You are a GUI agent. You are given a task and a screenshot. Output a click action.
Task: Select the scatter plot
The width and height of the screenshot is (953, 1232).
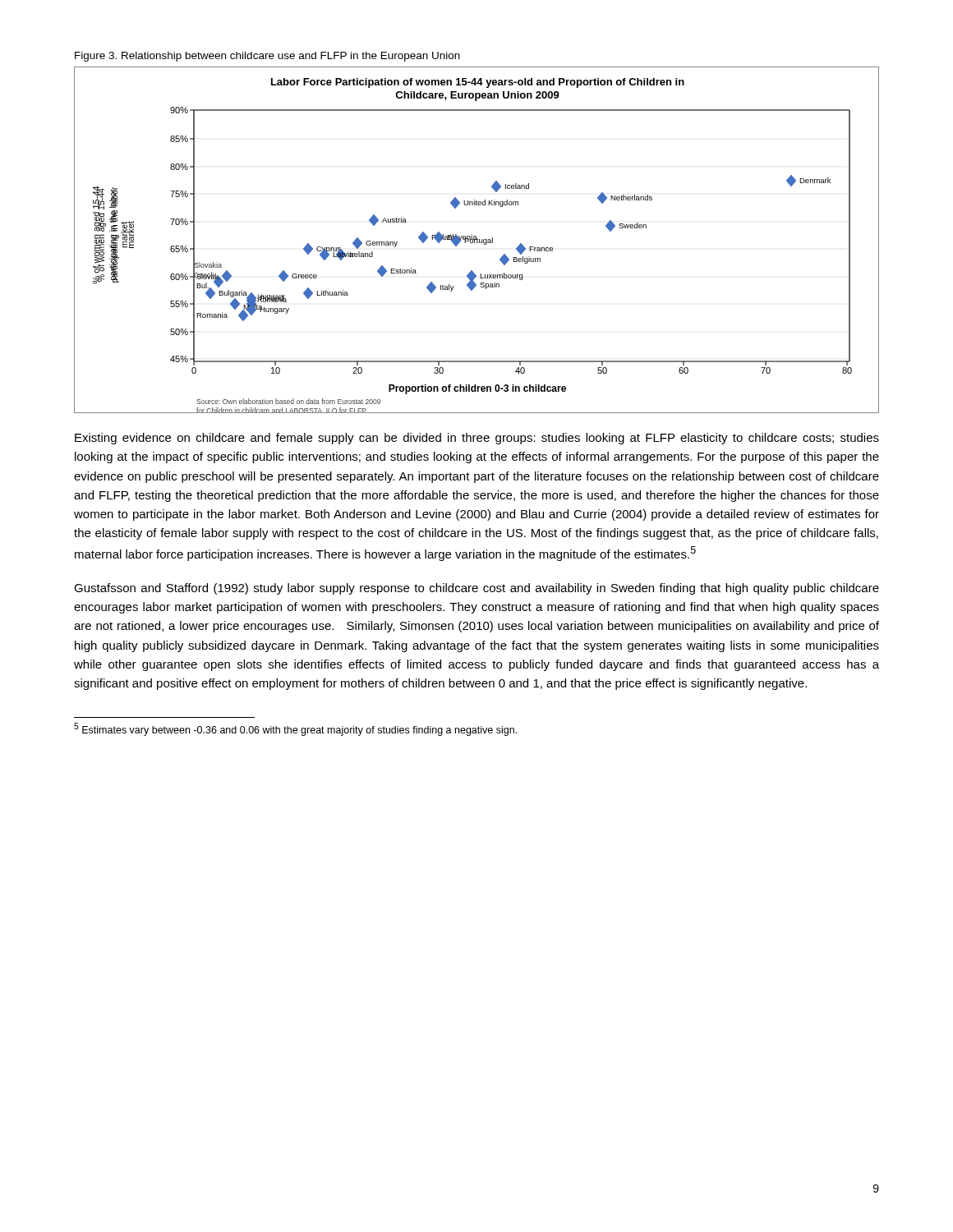[x=476, y=240]
